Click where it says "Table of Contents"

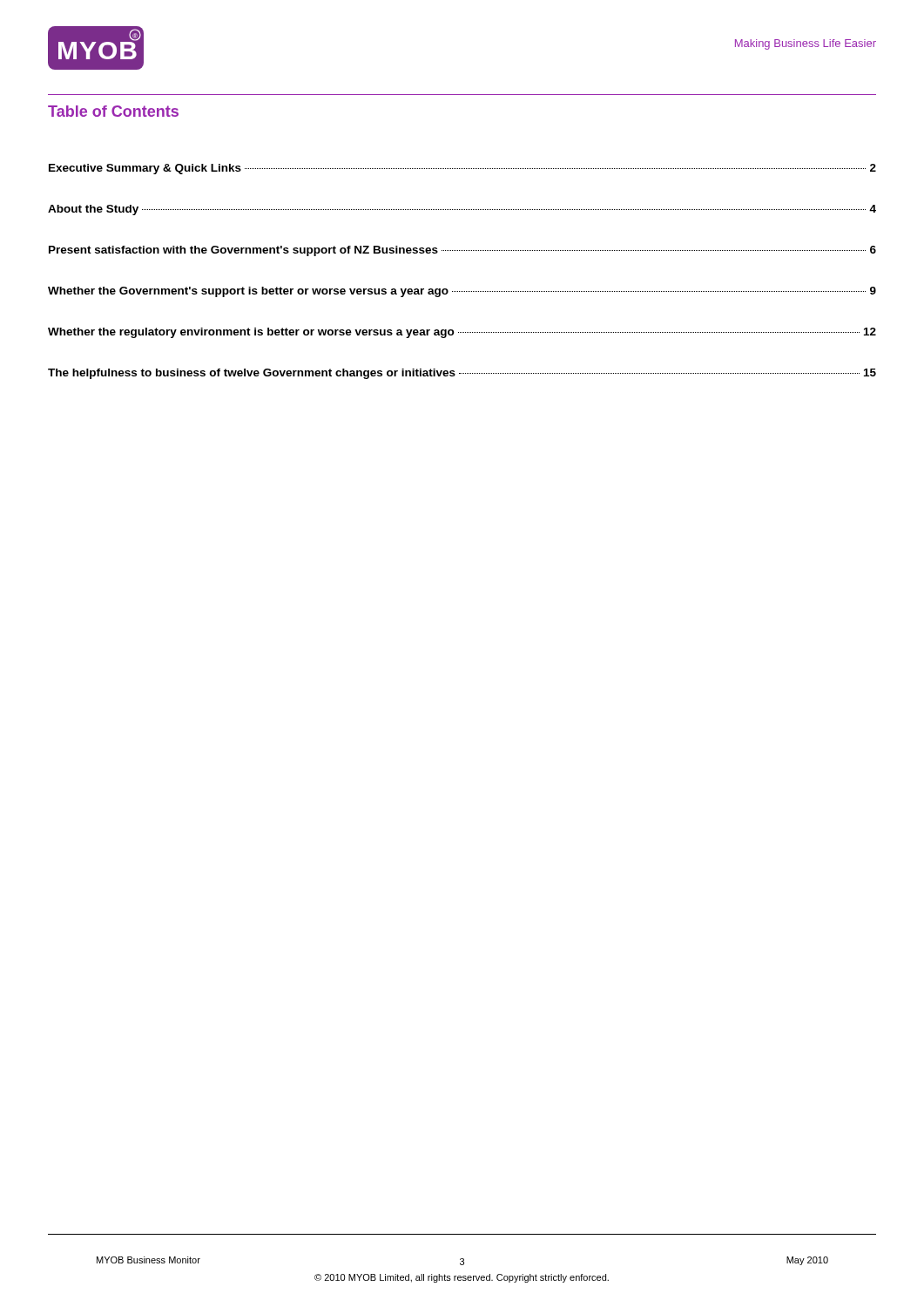coord(113,112)
